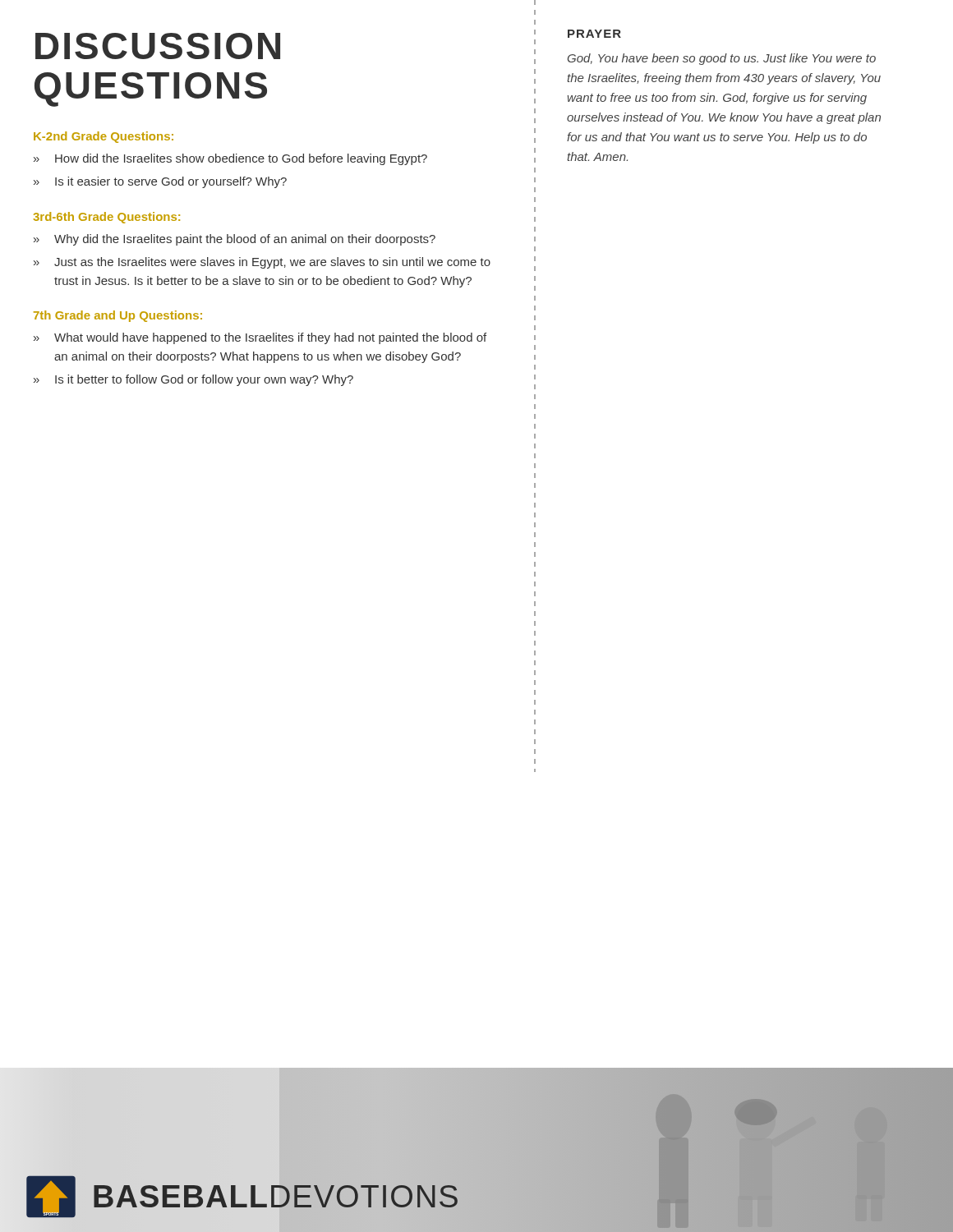Screen dimensions: 1232x953
Task: Select a photo
Action: click(x=476, y=1150)
